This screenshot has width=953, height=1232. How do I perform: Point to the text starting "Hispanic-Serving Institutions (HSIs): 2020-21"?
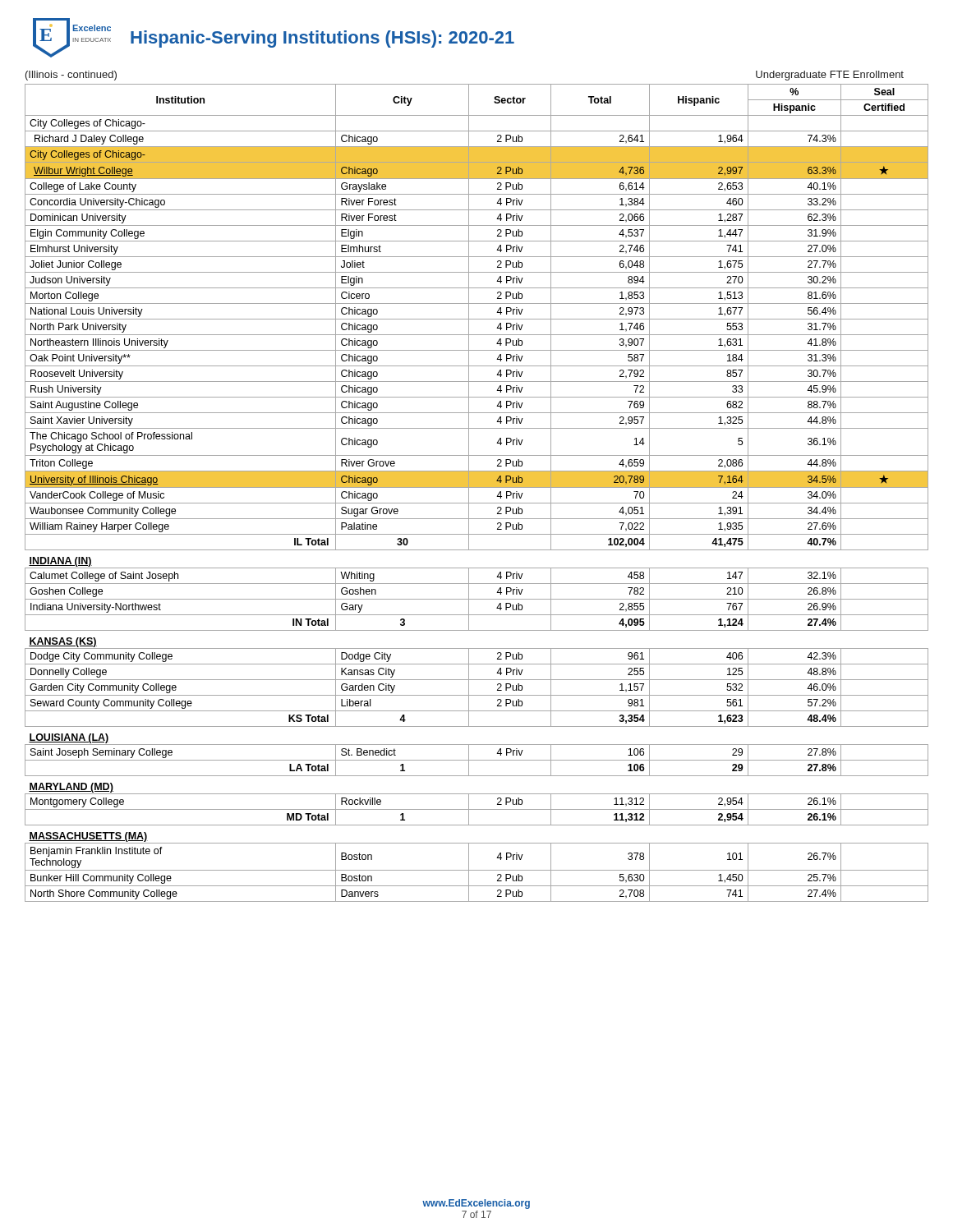click(322, 37)
